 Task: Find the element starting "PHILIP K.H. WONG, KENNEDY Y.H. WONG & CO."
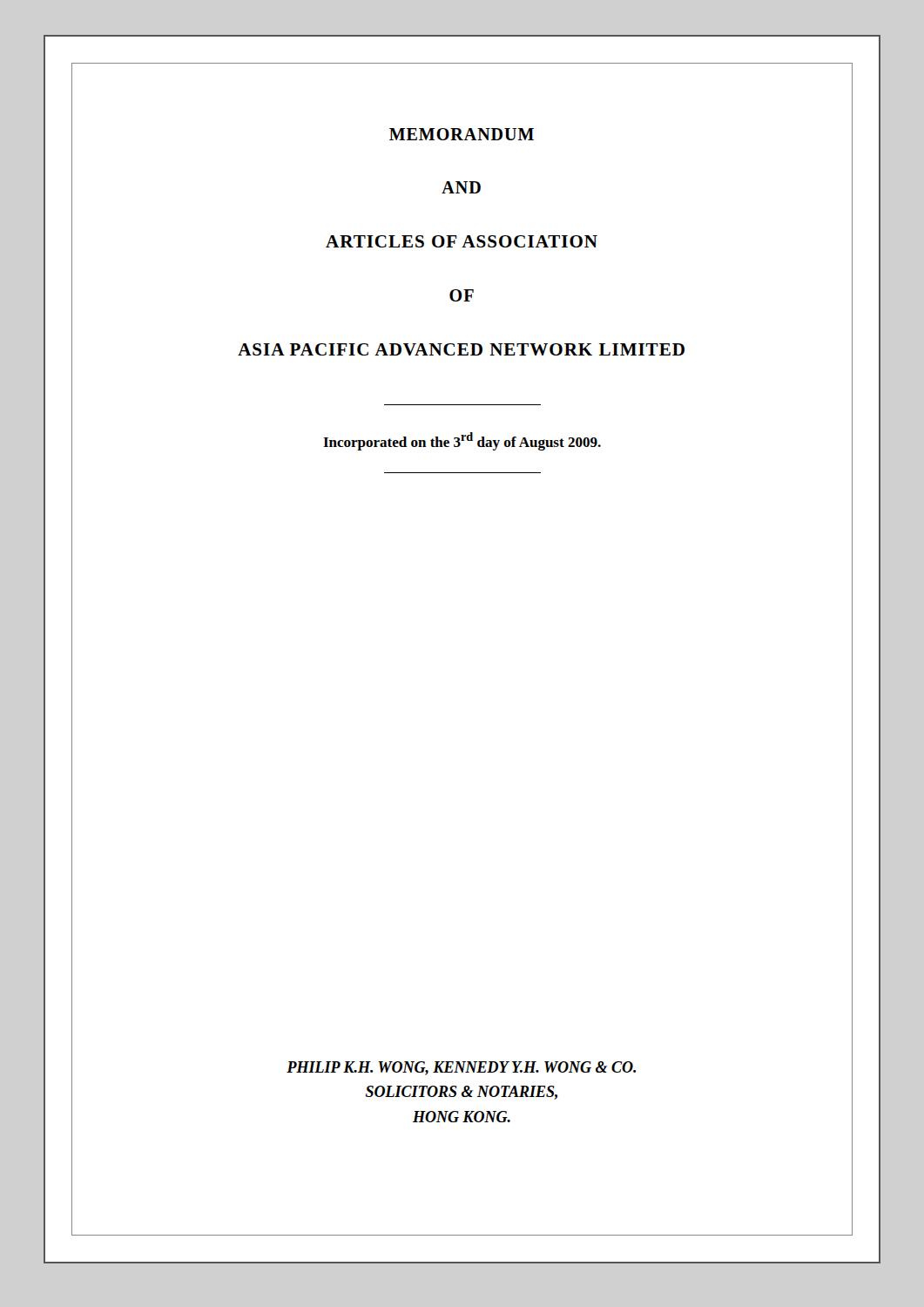click(462, 1092)
